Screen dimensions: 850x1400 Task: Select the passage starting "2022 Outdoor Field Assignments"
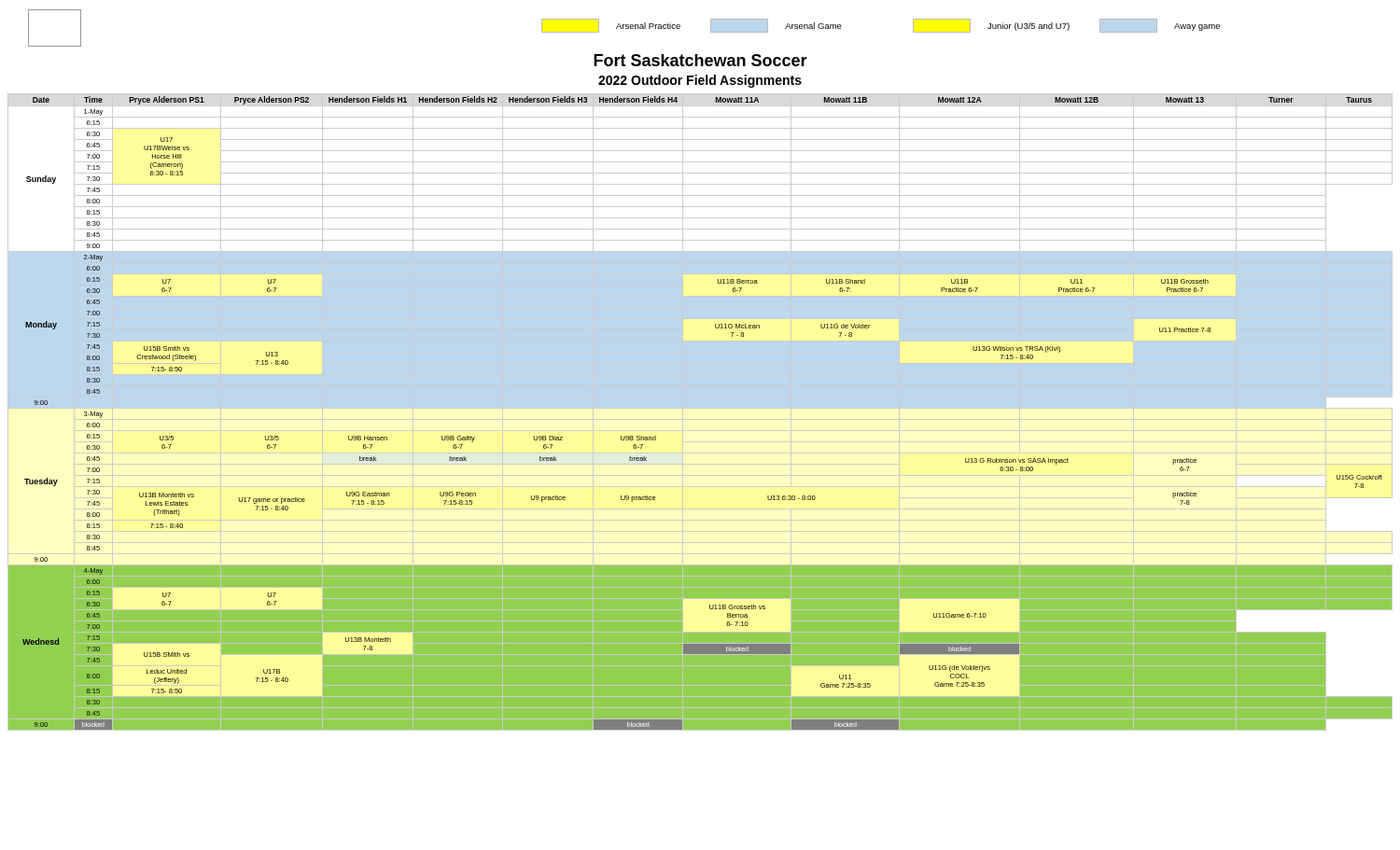pos(700,80)
